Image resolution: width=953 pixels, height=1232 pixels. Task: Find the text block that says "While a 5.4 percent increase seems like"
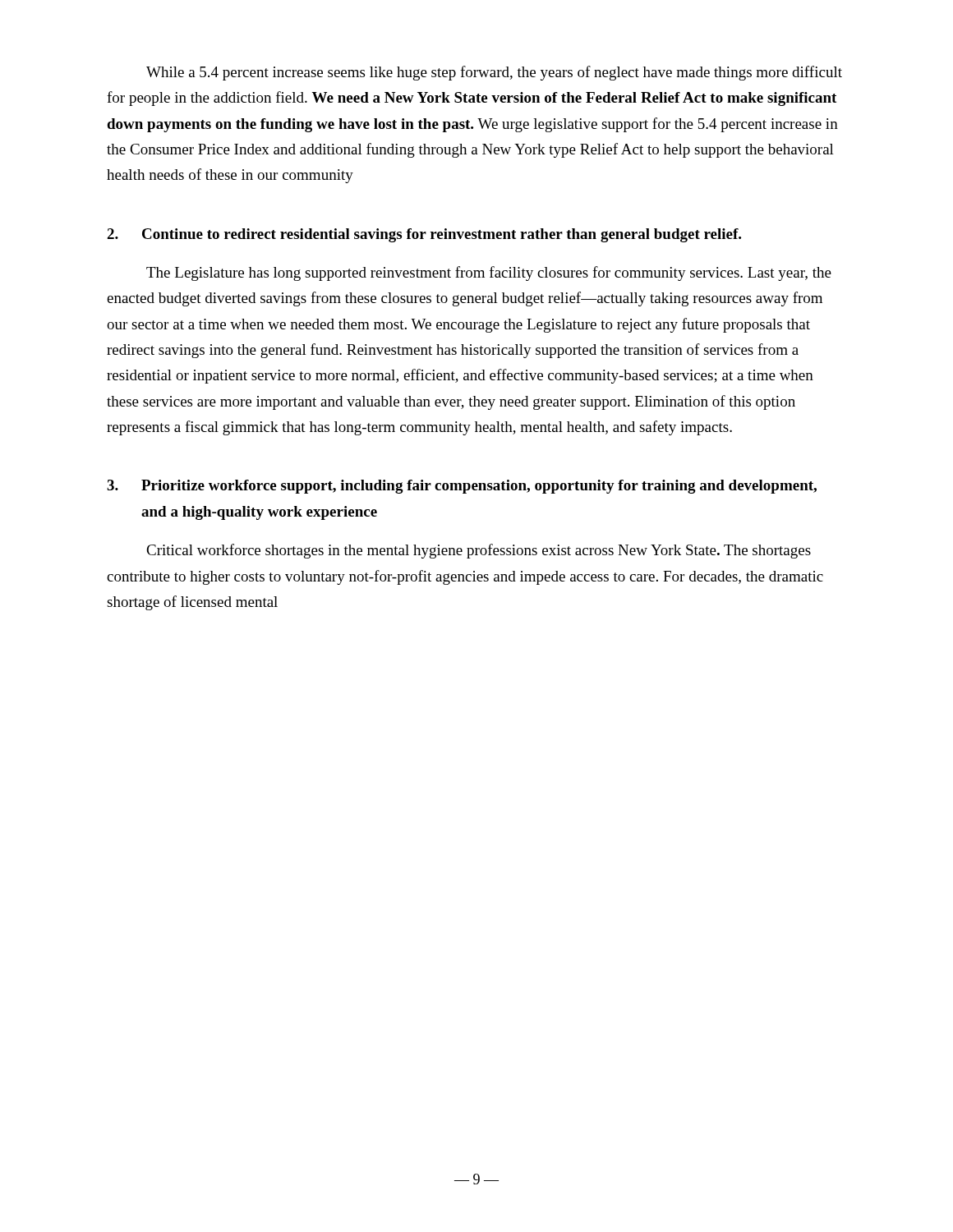coord(476,124)
